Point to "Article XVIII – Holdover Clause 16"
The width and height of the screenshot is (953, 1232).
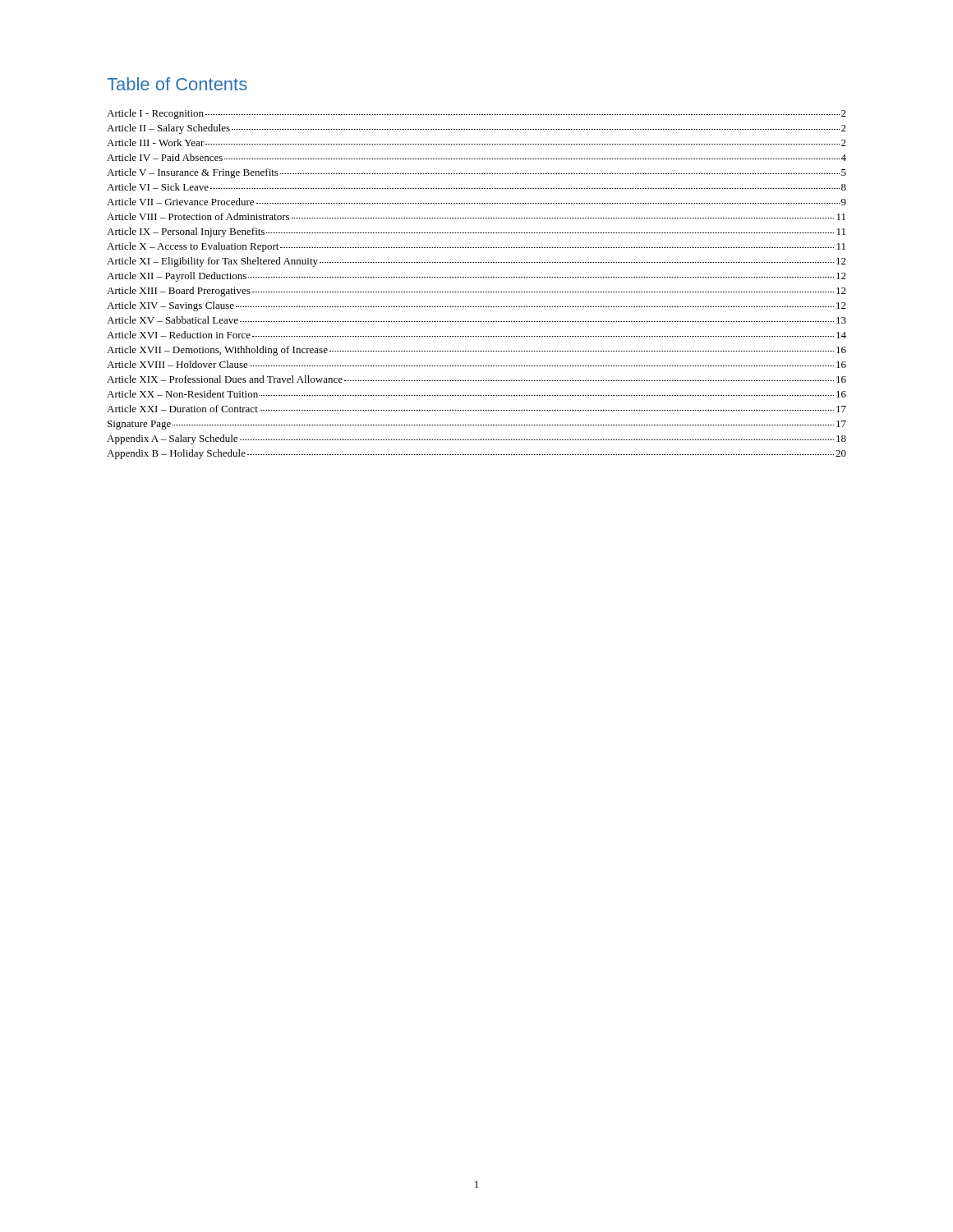476,365
